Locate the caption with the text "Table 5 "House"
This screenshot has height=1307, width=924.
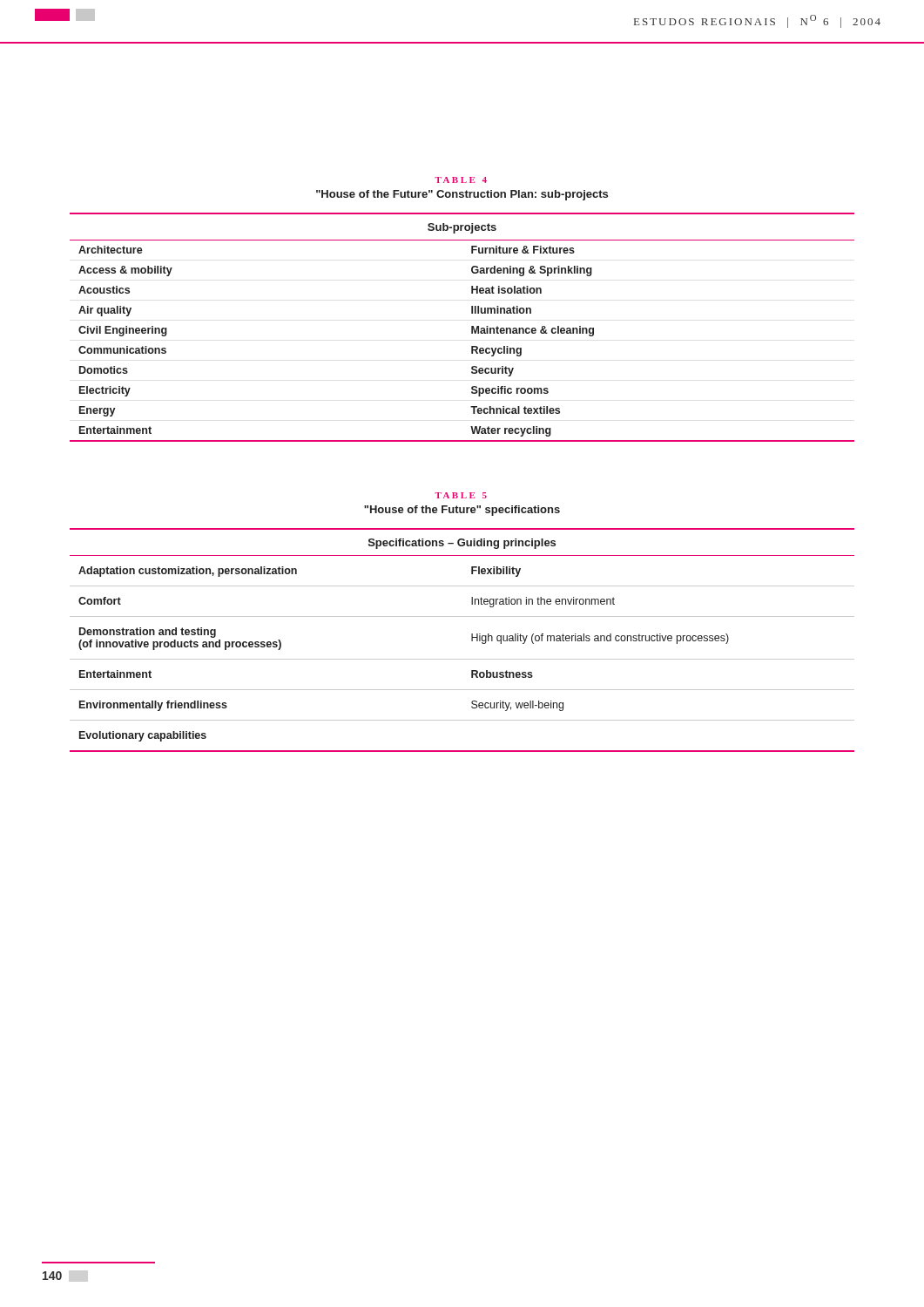click(x=462, y=503)
